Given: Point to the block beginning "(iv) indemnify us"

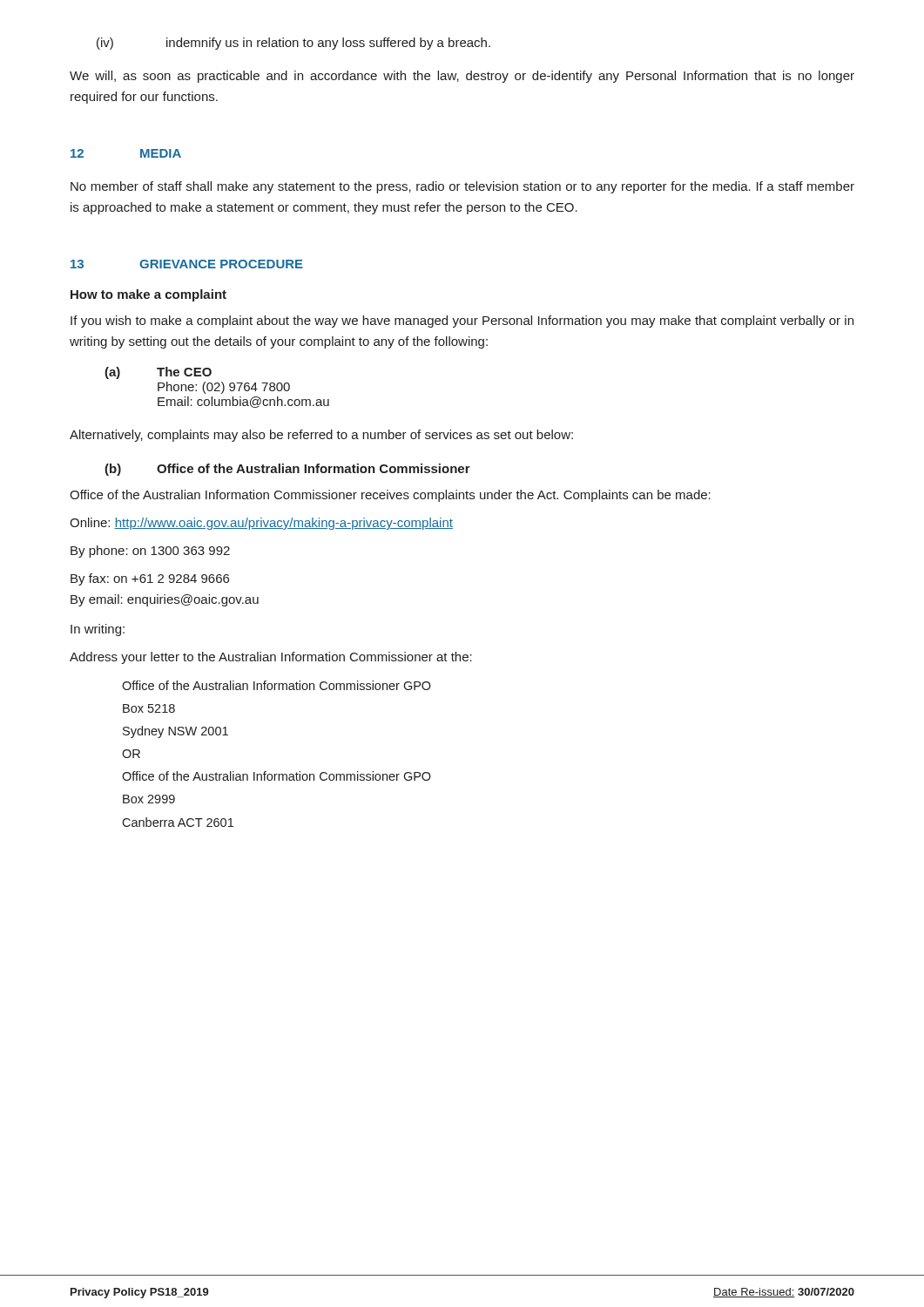Looking at the screenshot, I should coord(280,42).
